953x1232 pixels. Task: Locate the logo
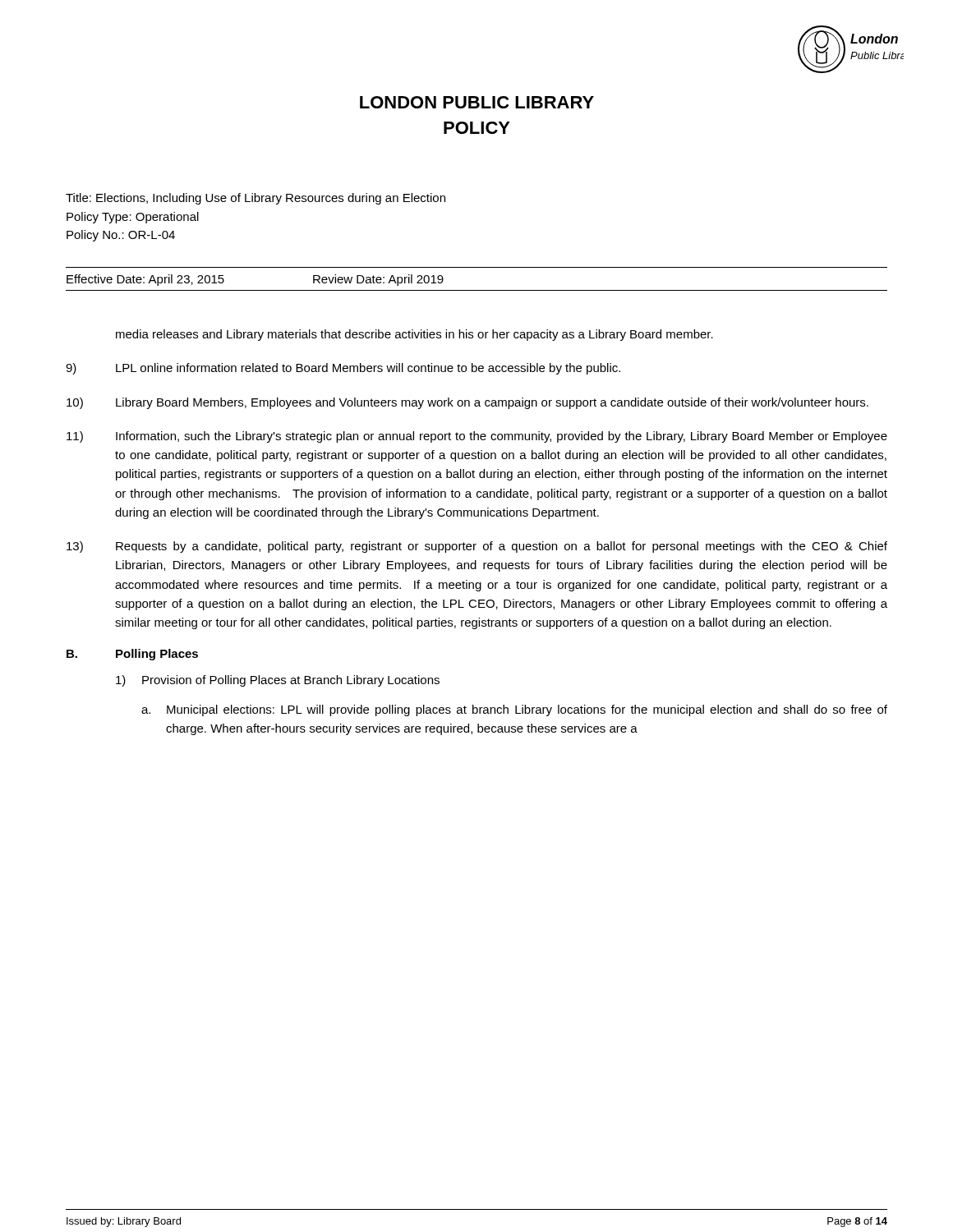coord(850,51)
